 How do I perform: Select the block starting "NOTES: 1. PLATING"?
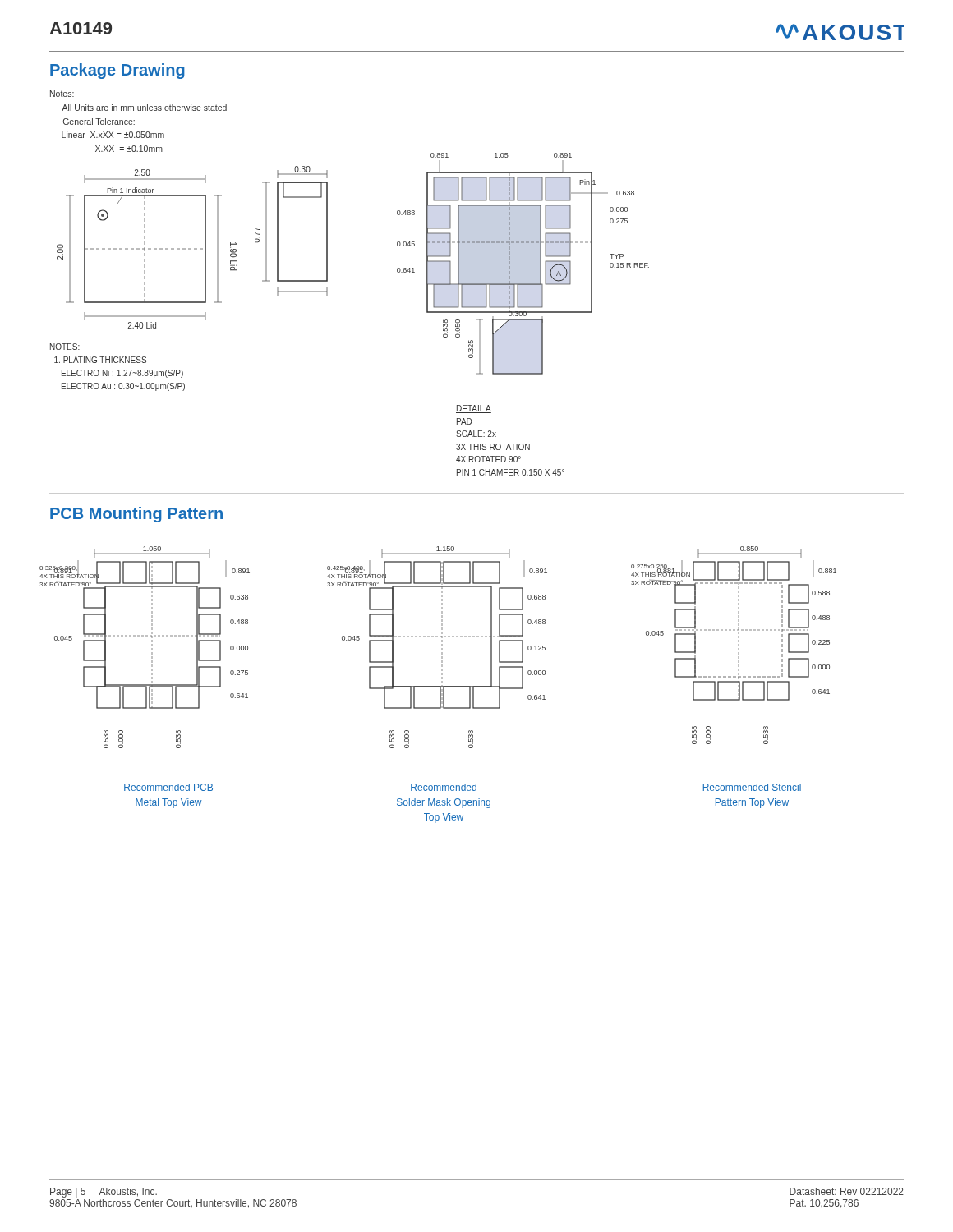117,367
